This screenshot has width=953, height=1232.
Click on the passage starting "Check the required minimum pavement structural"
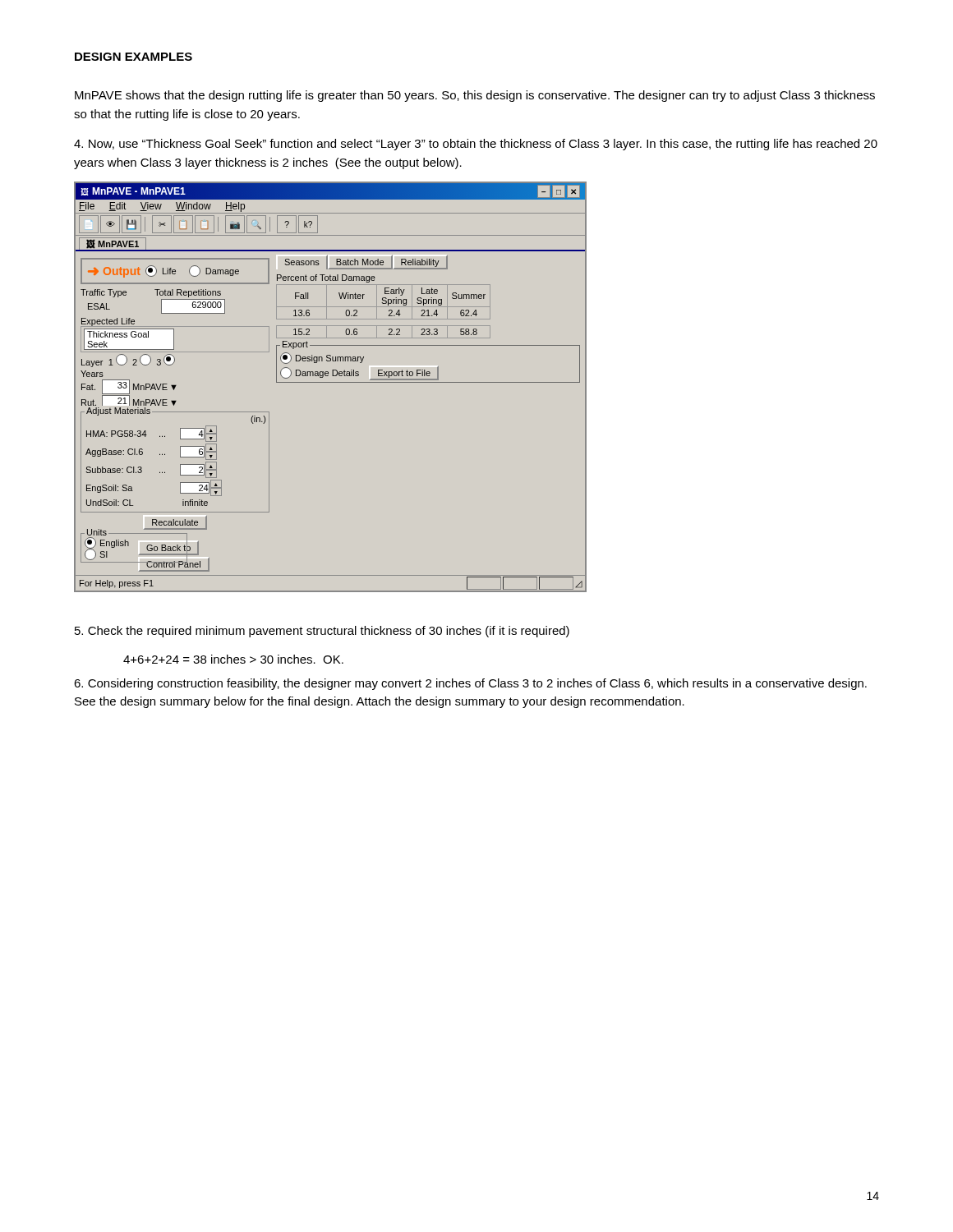tap(322, 630)
